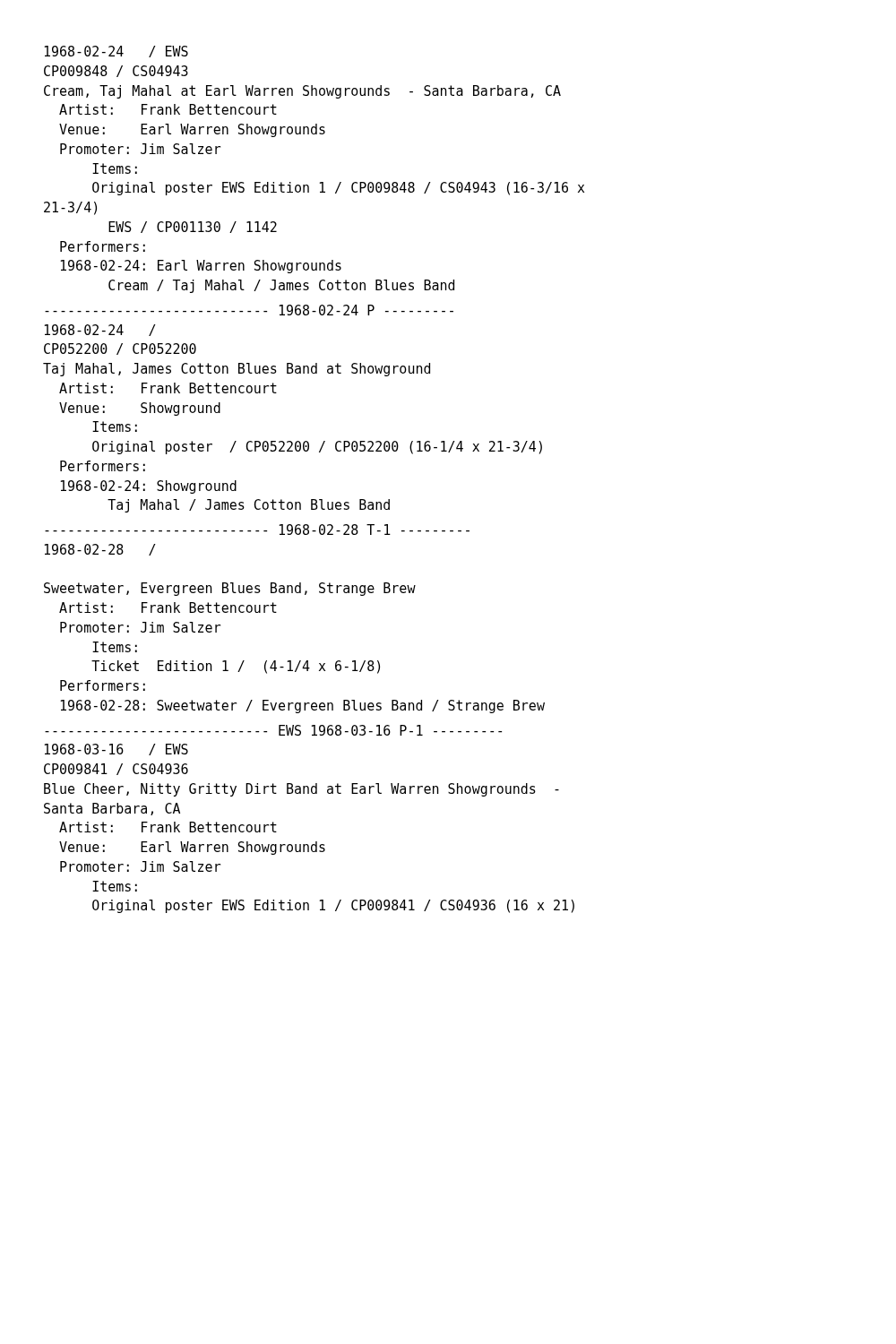Click on the text block containing "1968-02-24 P --------- 1968-02-24 / CP052200 /"

point(249,310)
